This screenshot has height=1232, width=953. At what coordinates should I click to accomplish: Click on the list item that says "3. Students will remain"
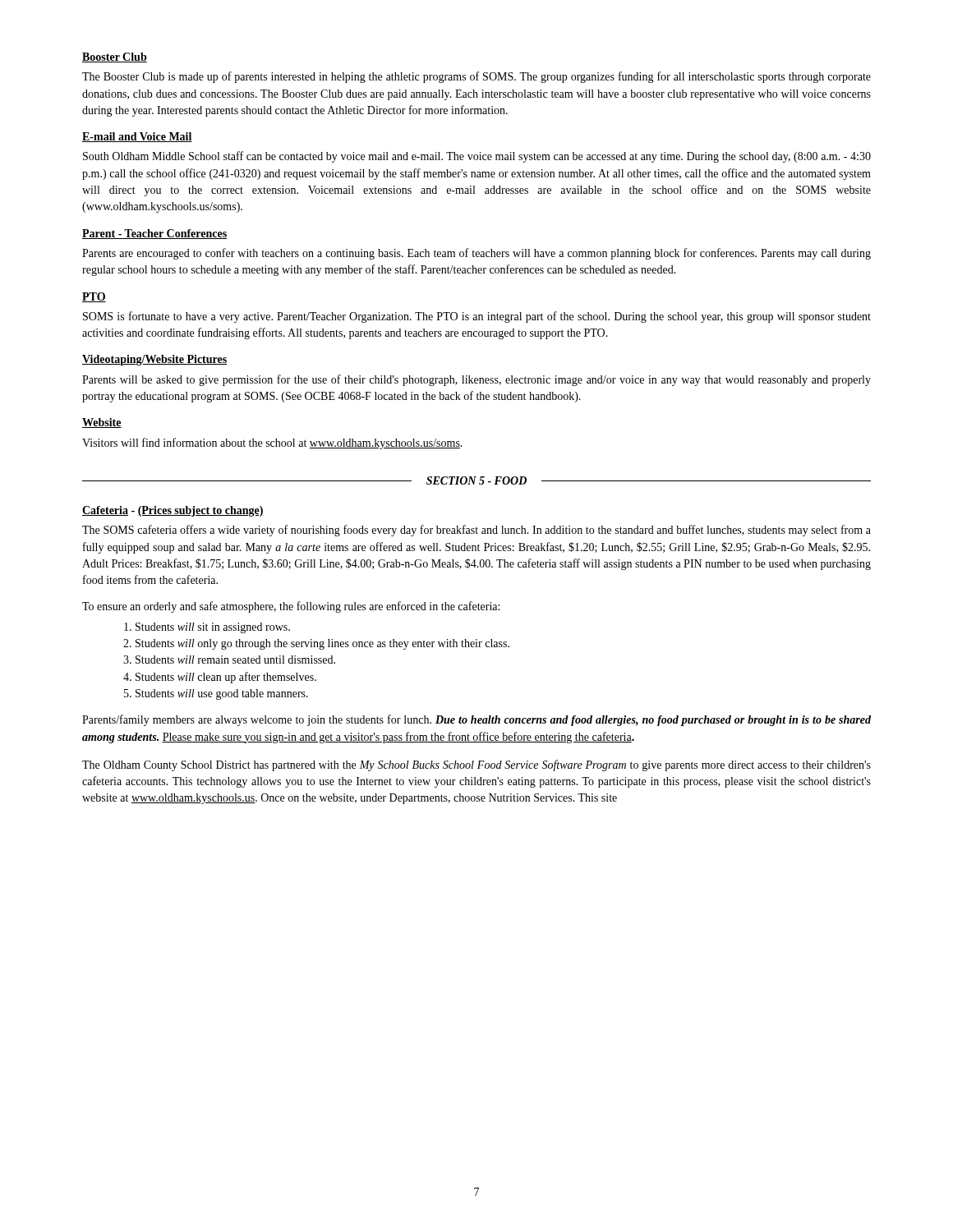[x=230, y=660]
